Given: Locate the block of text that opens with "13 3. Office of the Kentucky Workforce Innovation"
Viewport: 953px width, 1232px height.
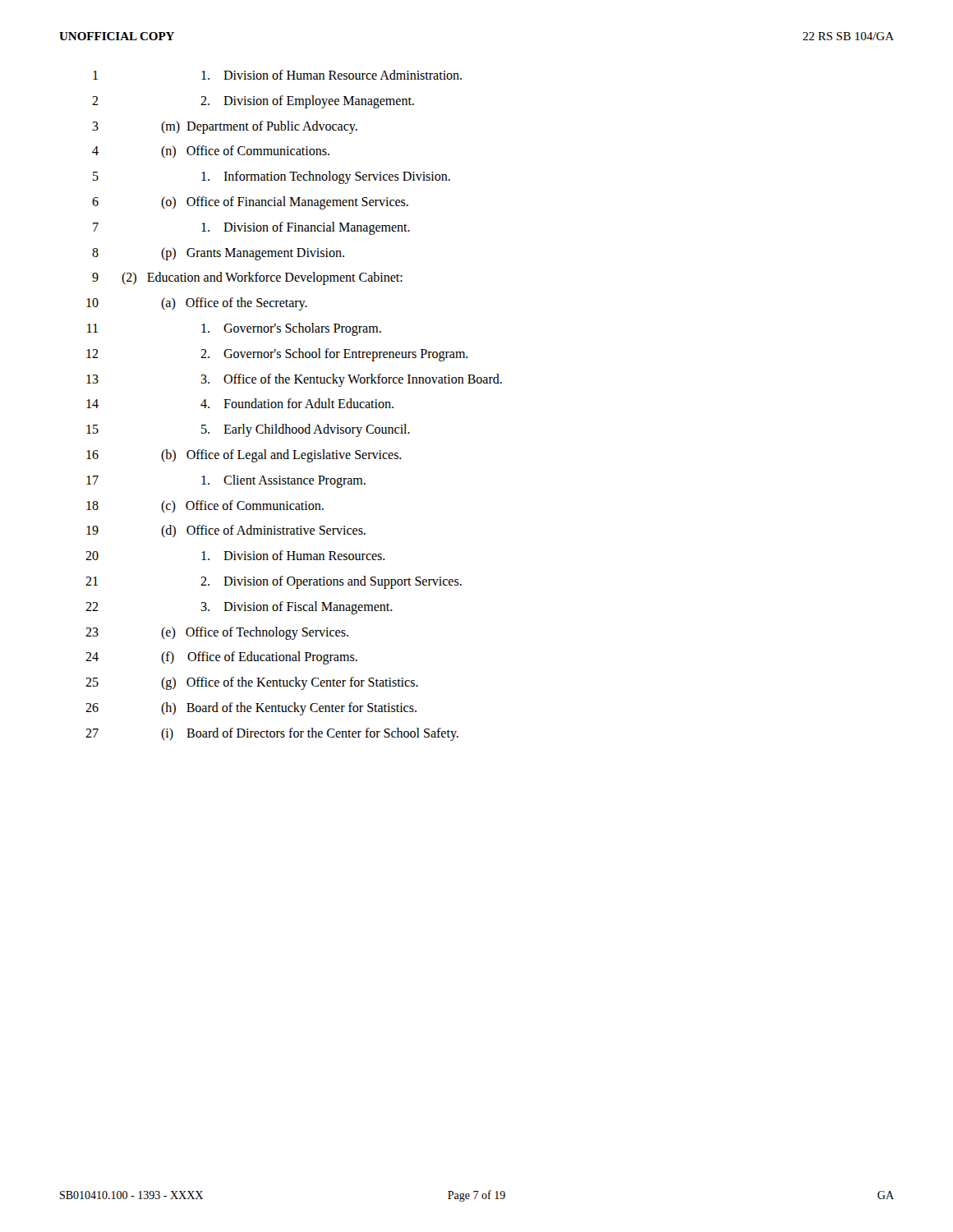Looking at the screenshot, I should click(x=476, y=379).
